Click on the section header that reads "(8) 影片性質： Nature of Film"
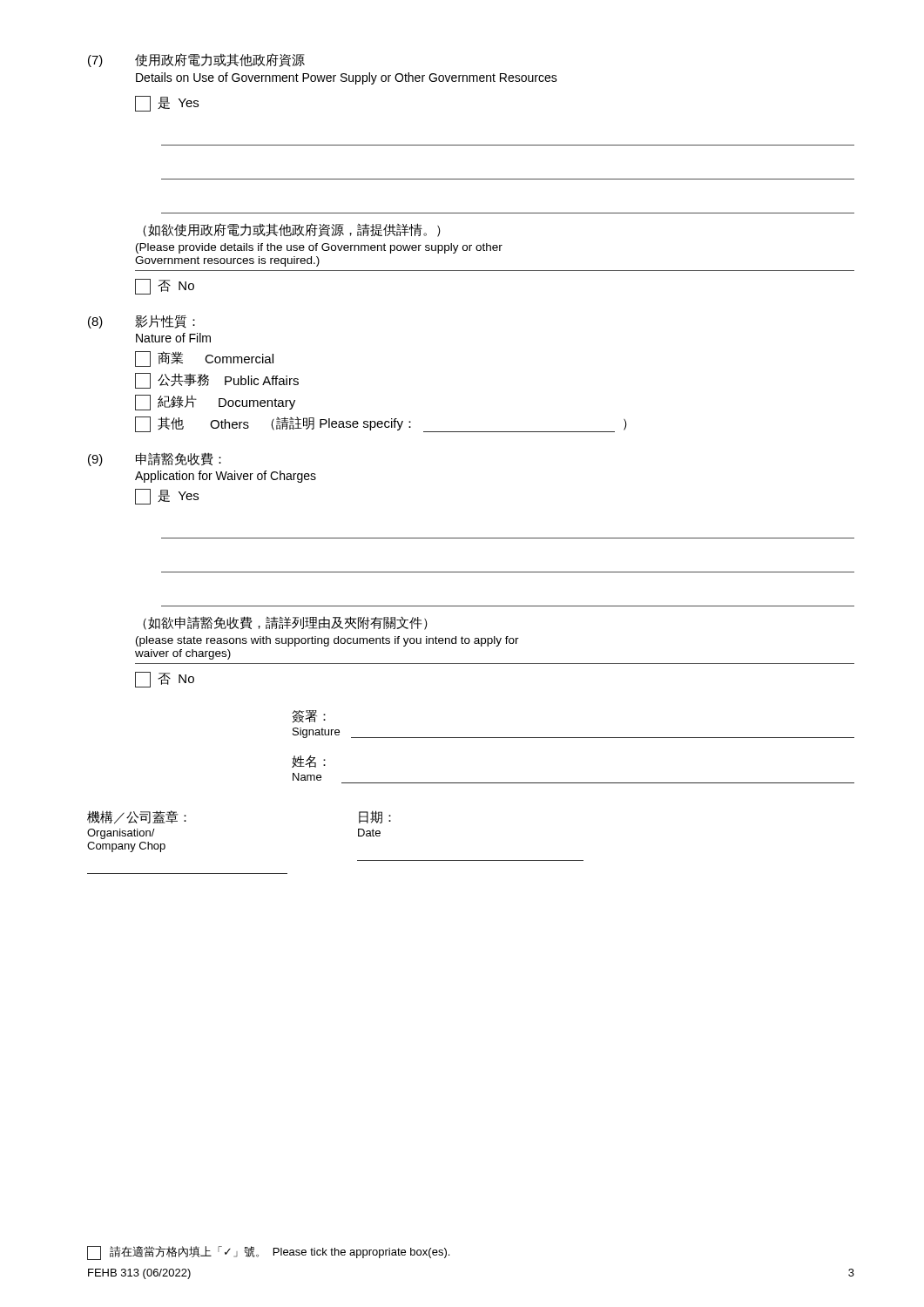This screenshot has width=924, height=1307. point(149,329)
